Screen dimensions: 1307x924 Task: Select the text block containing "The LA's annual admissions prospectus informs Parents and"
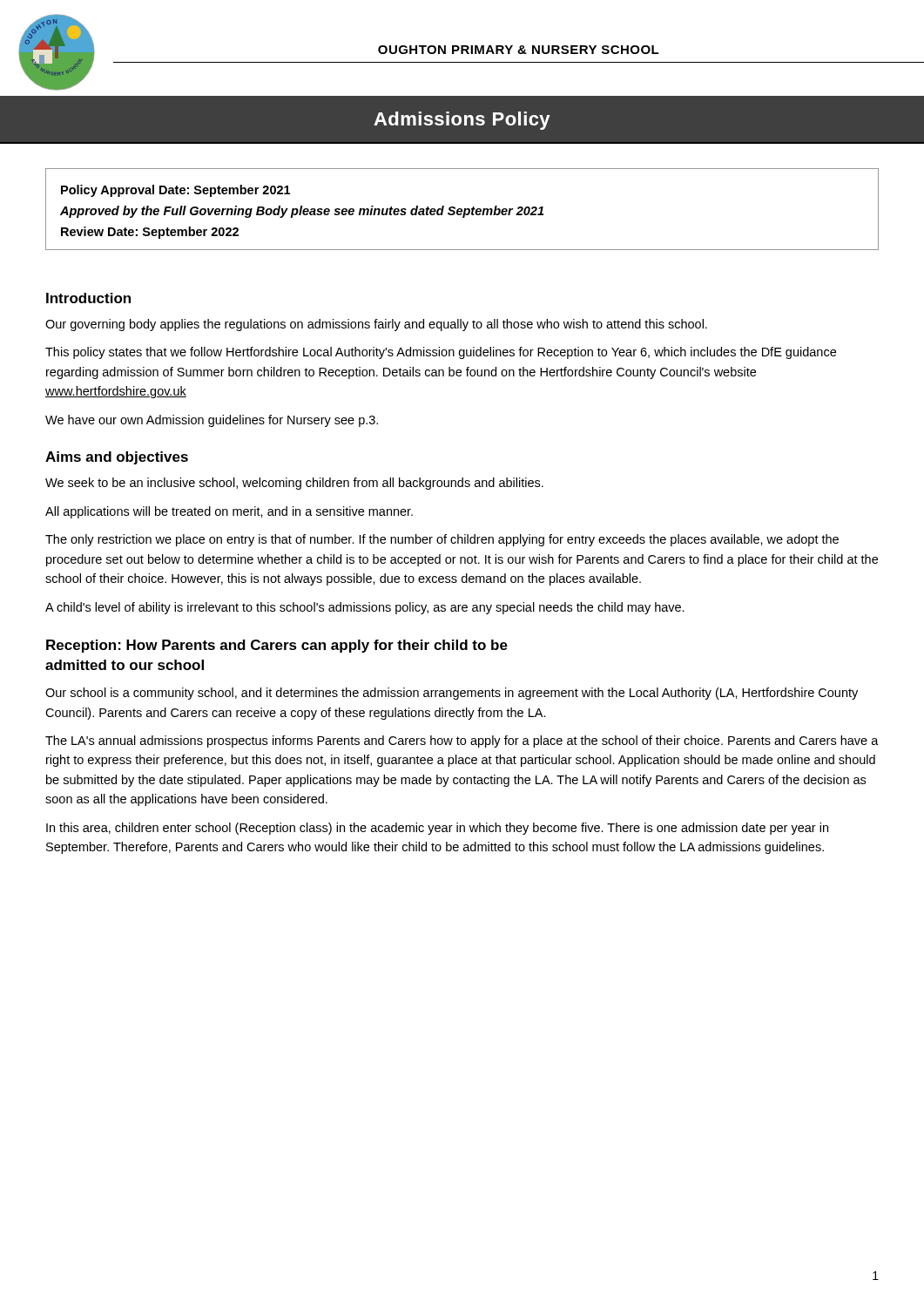(x=462, y=770)
